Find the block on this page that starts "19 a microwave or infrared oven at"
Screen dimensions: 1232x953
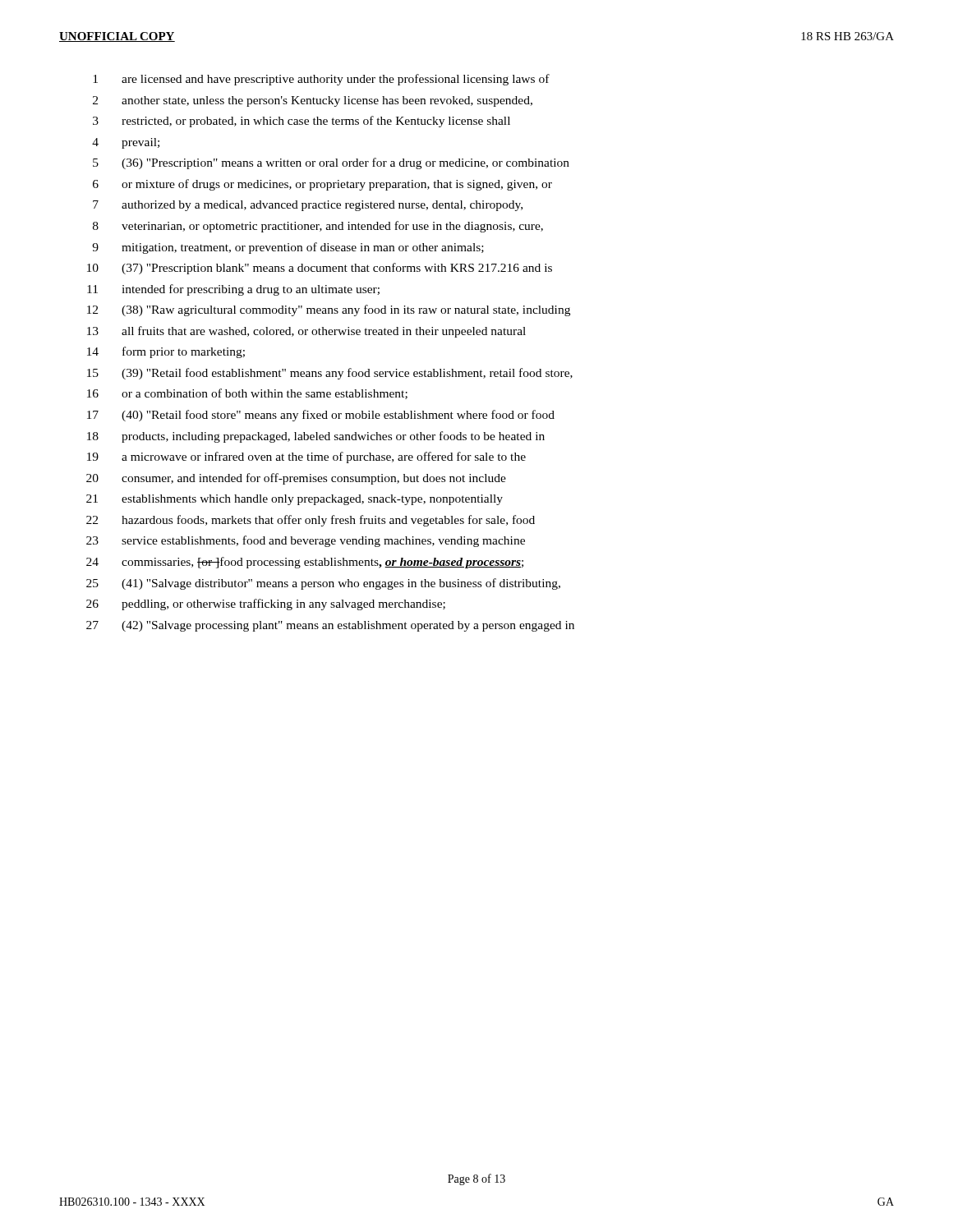(x=476, y=457)
